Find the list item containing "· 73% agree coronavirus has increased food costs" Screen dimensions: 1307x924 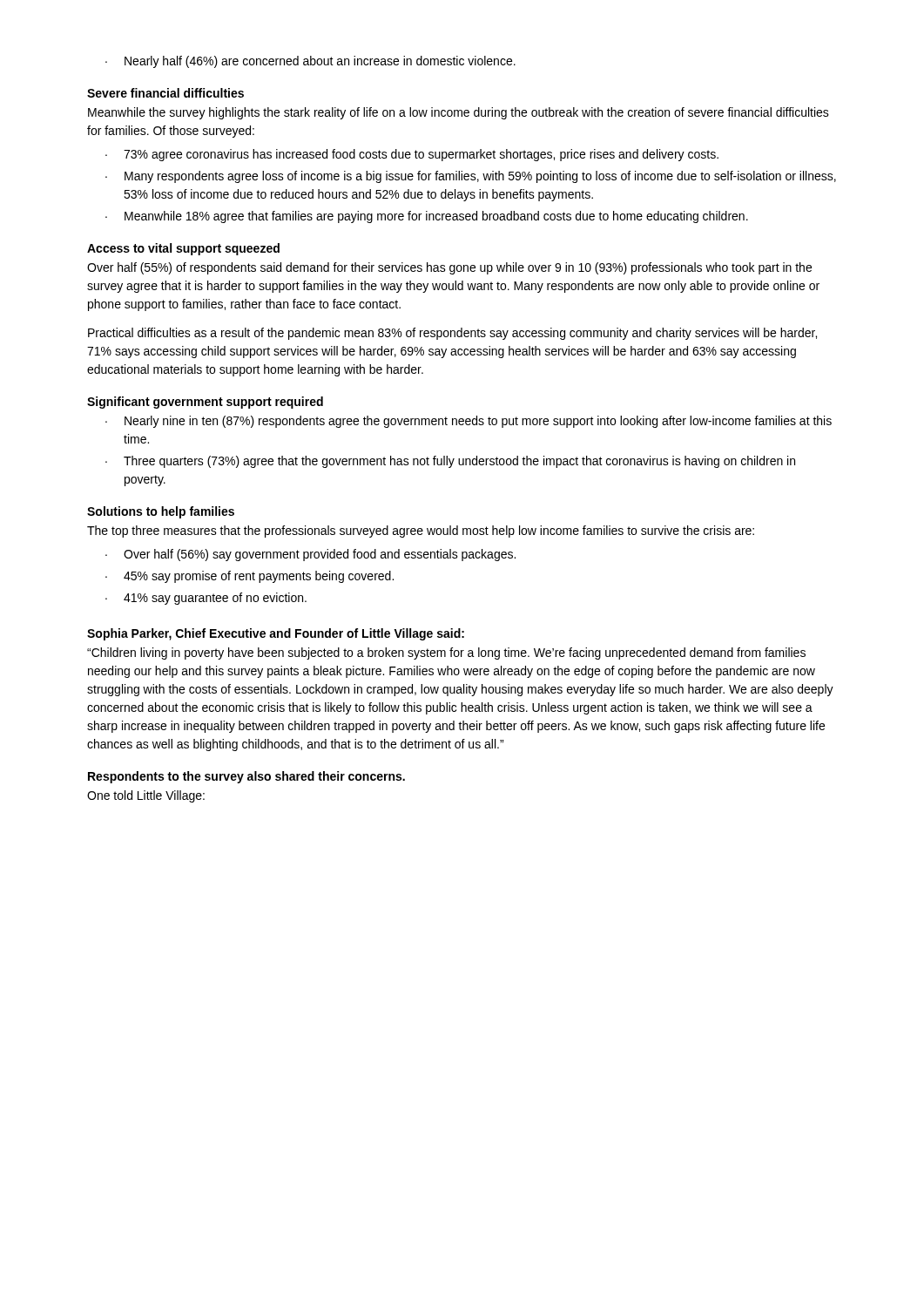coord(471,155)
